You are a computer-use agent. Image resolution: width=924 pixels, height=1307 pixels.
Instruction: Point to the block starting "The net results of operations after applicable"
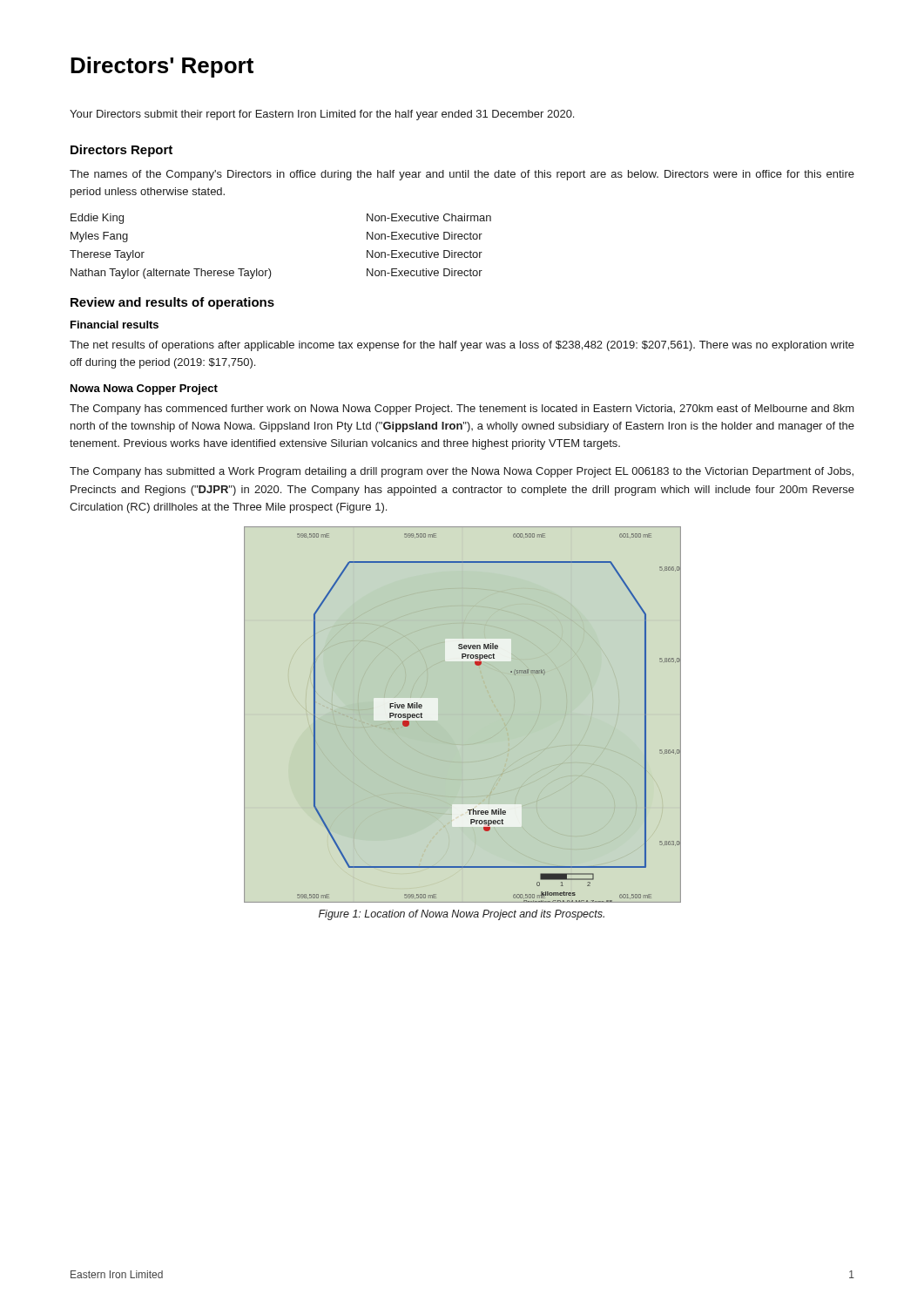[x=462, y=354]
